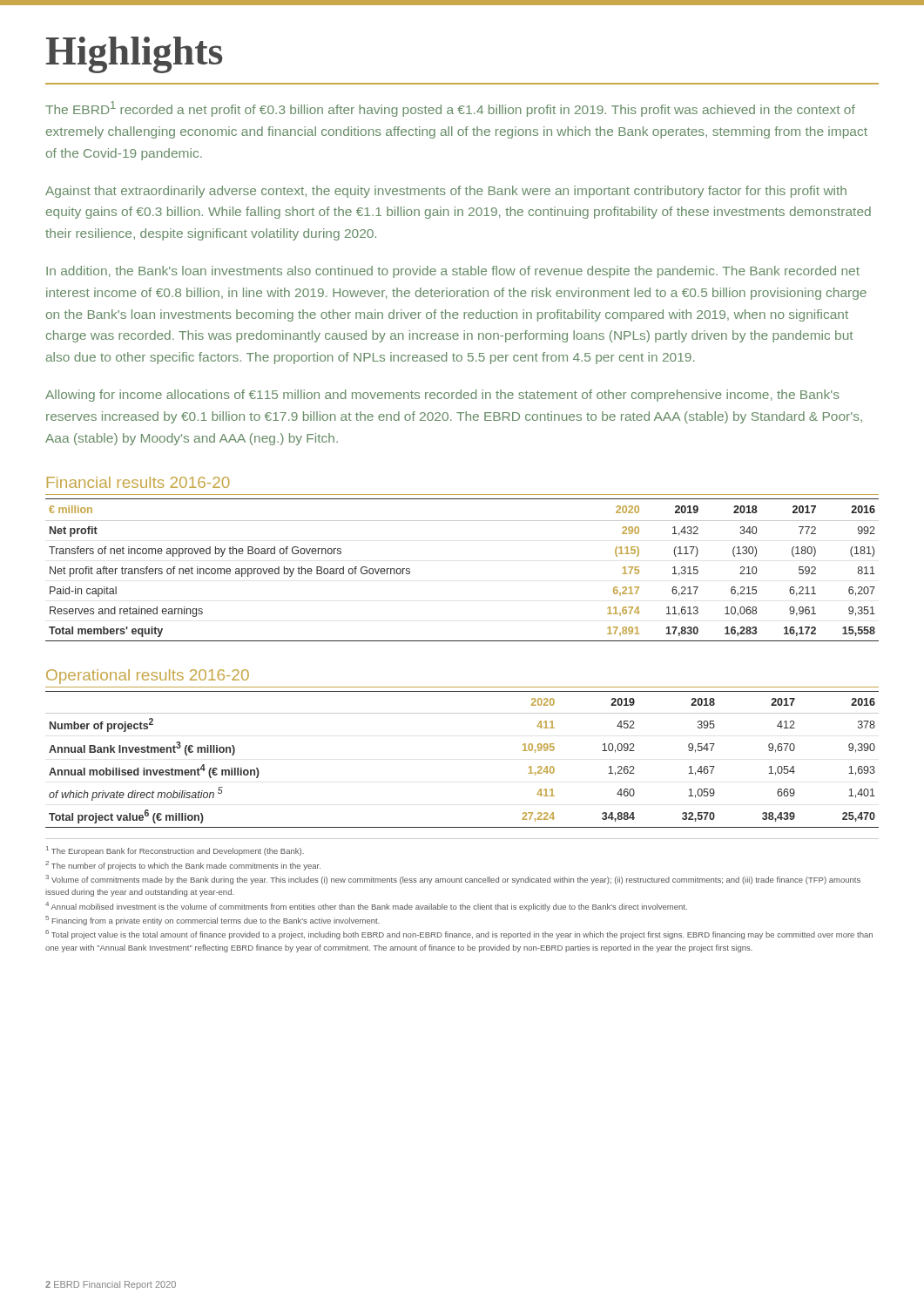This screenshot has height=1307, width=924.
Task: Select the footnote that reads "4 Annual mobilised investment is the volume"
Action: 366,905
